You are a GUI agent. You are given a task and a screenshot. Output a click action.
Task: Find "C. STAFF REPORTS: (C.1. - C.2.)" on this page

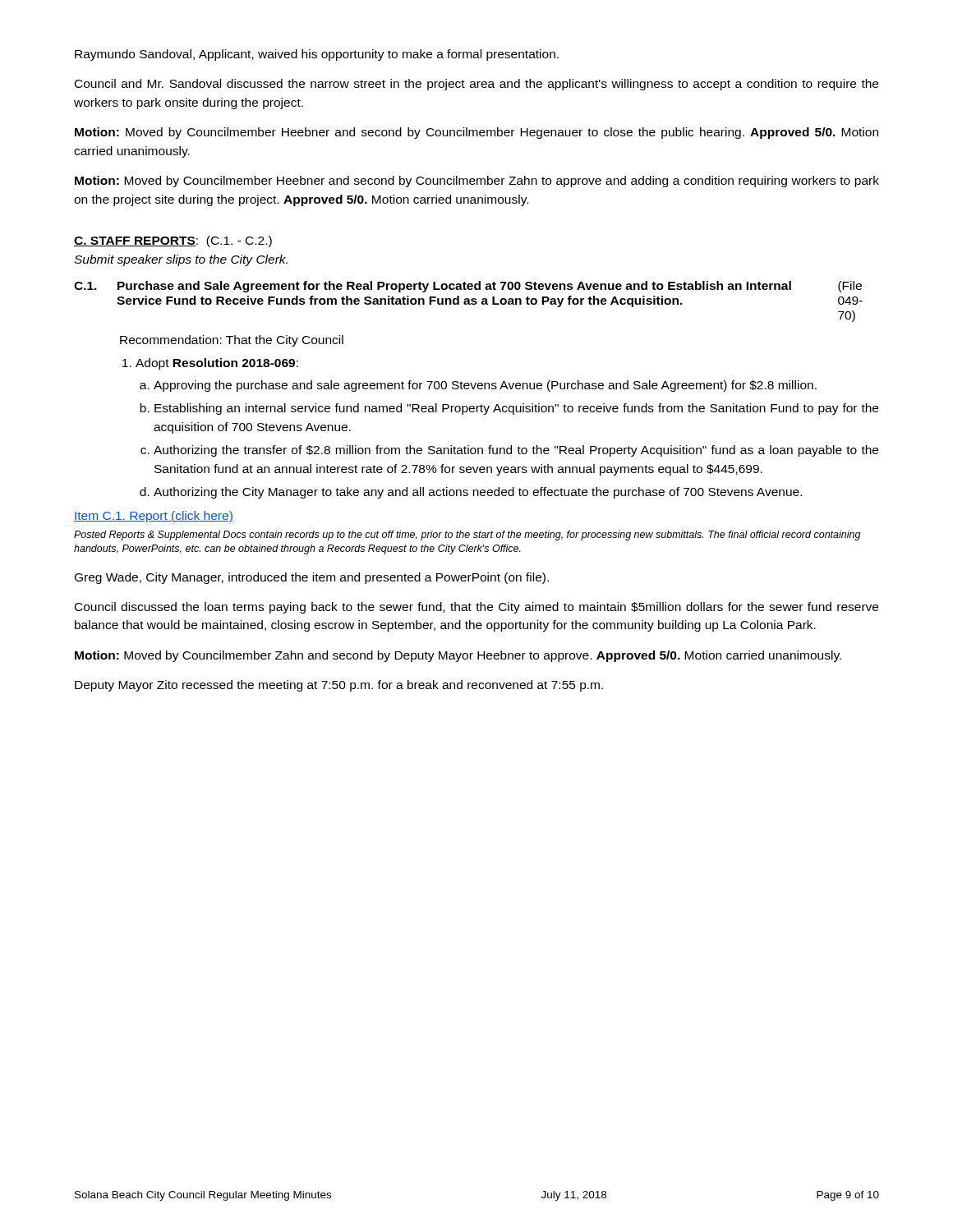pos(173,241)
